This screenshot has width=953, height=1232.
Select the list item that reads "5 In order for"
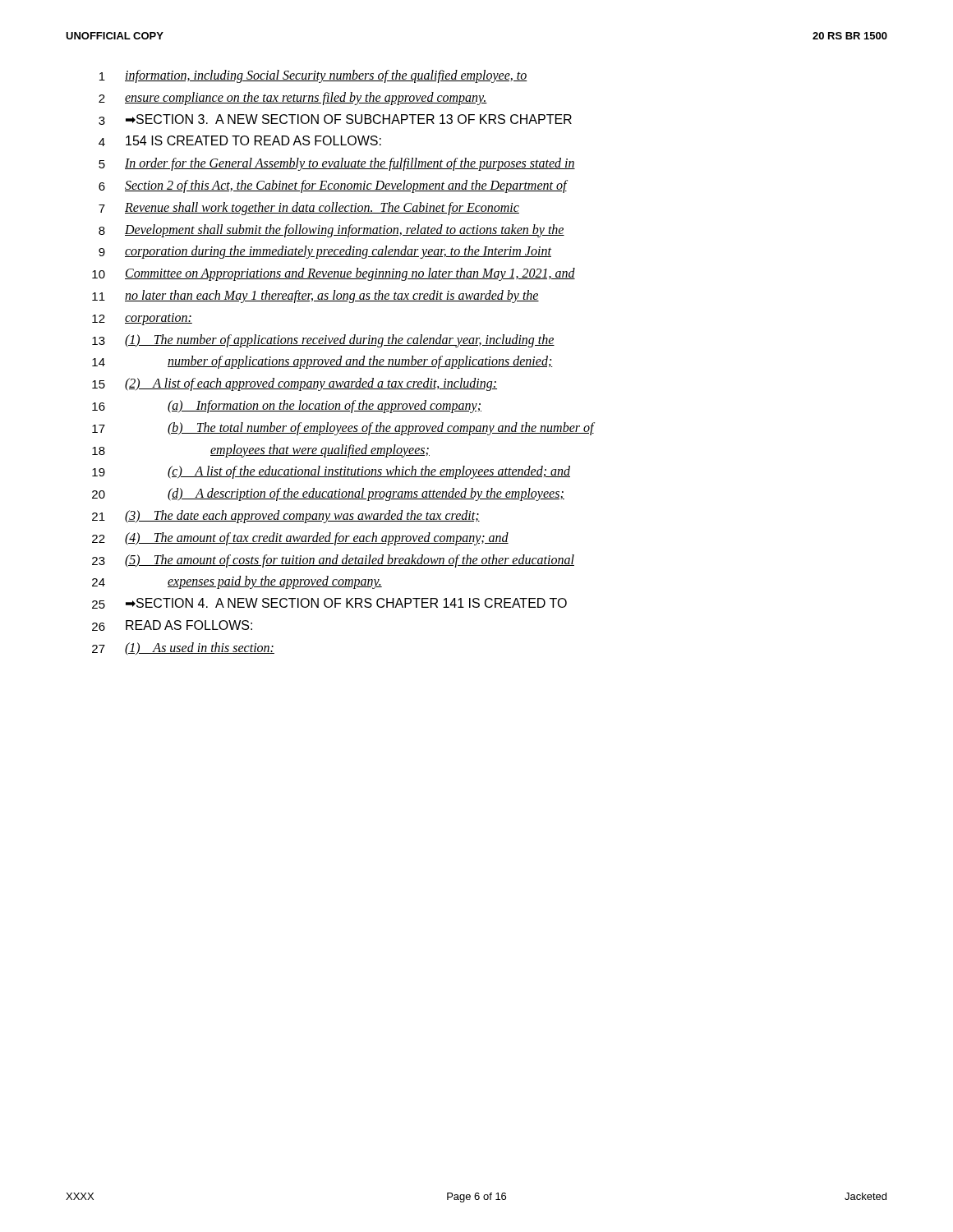click(476, 164)
